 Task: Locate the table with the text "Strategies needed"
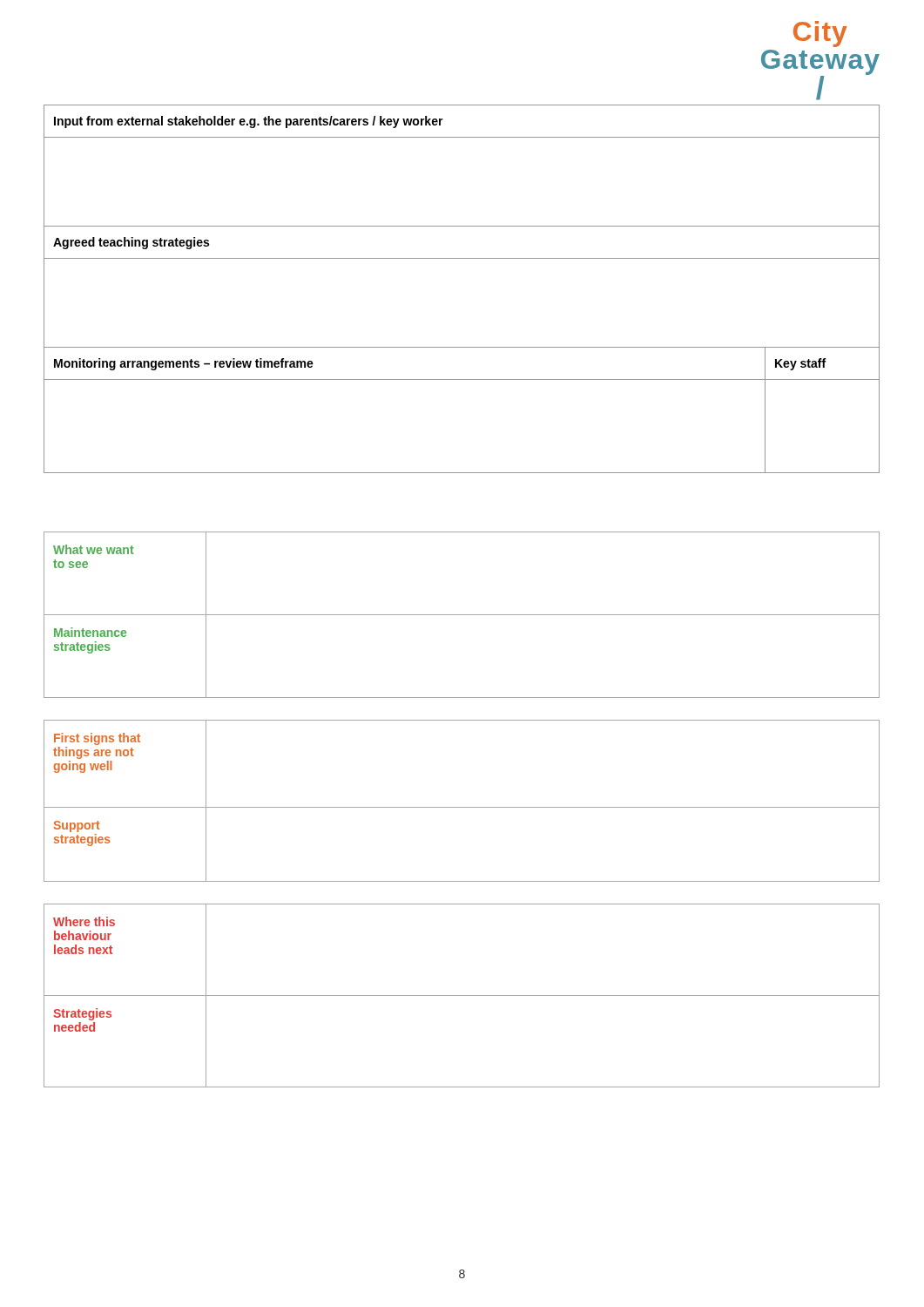tap(462, 995)
